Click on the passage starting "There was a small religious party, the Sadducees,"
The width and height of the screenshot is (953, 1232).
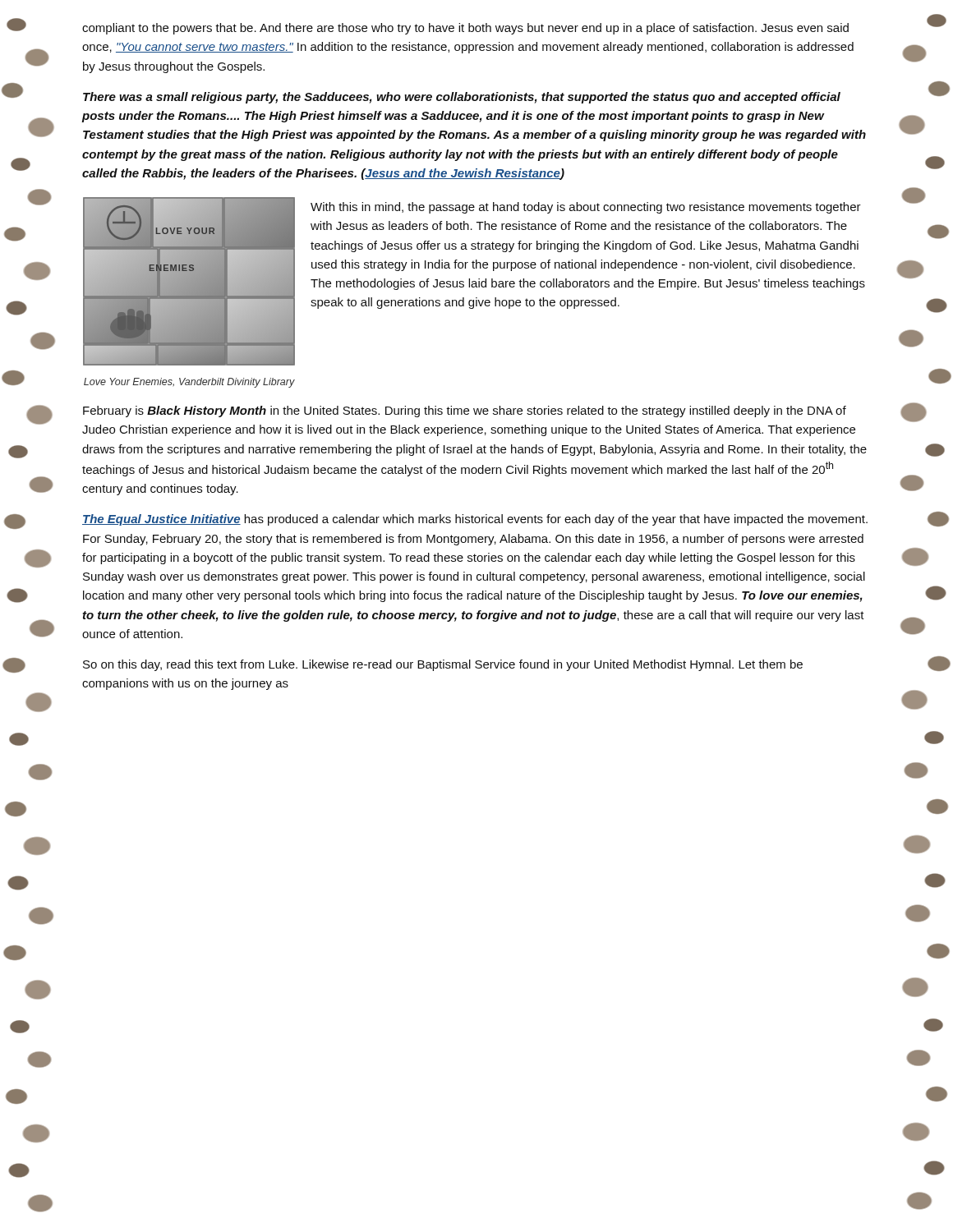(474, 134)
